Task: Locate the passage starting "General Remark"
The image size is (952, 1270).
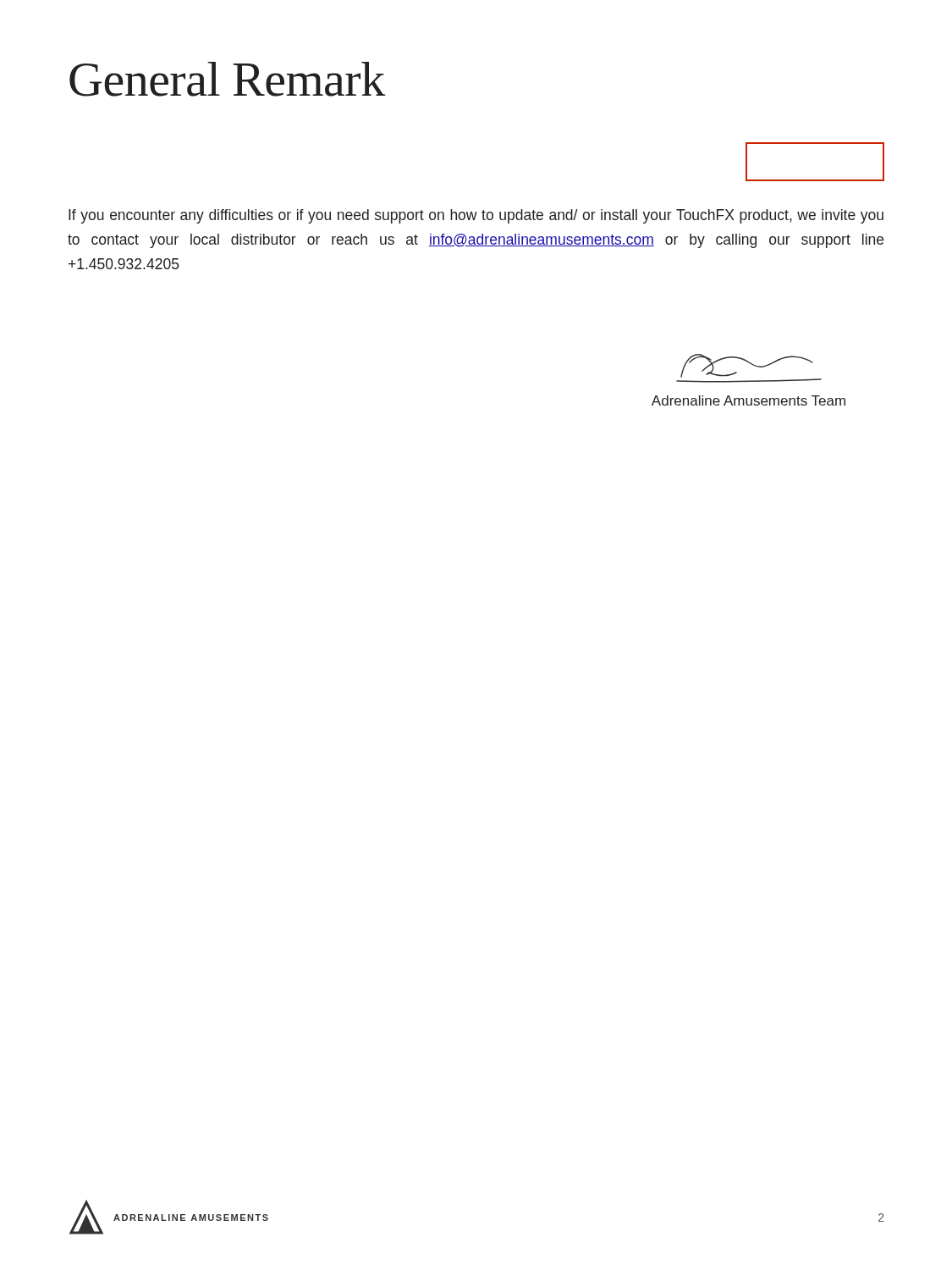Action: 226,79
